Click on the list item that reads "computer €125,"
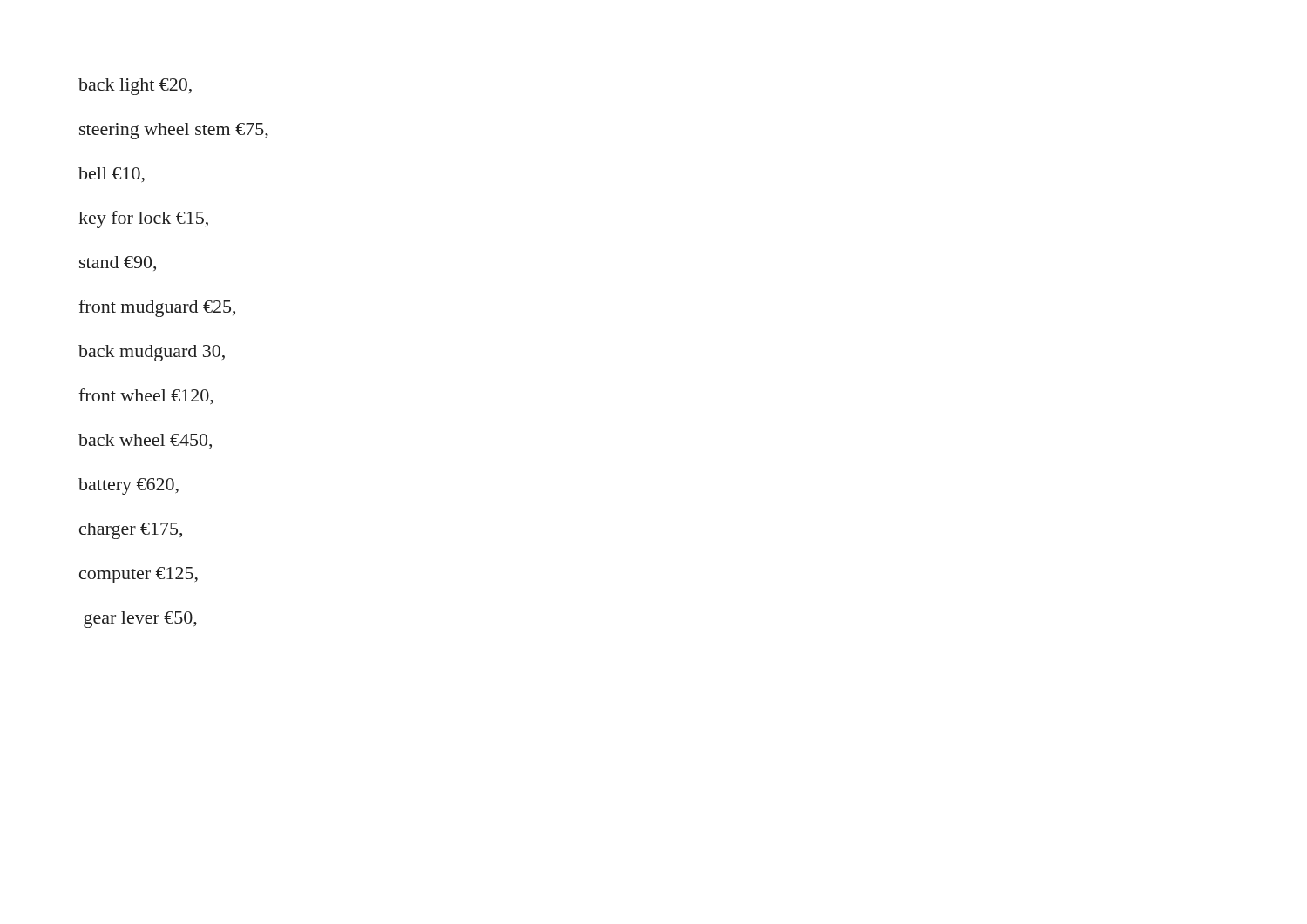This screenshot has width=1307, height=924. pyautogui.click(x=139, y=573)
